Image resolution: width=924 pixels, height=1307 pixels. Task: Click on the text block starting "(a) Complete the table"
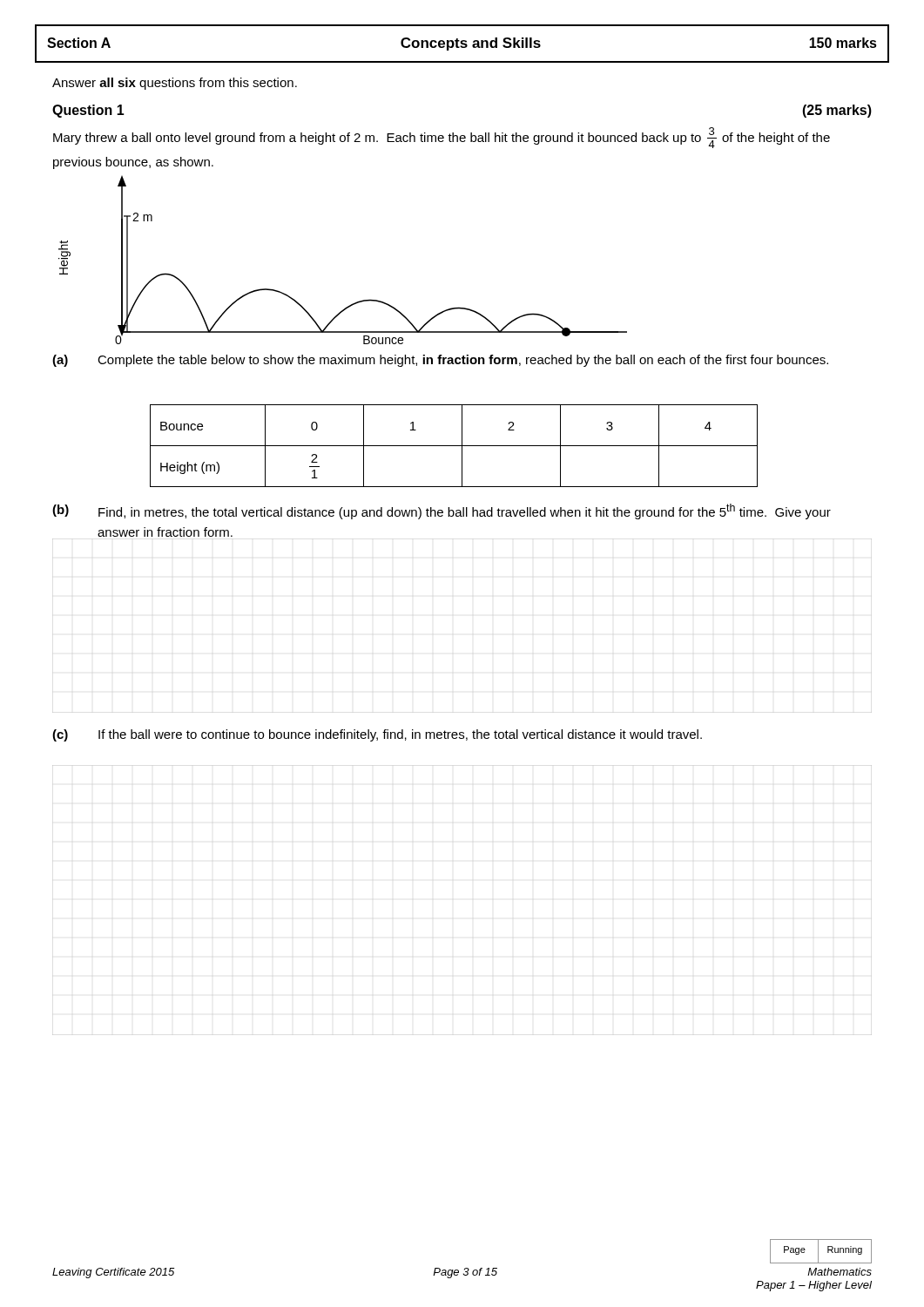tap(441, 360)
